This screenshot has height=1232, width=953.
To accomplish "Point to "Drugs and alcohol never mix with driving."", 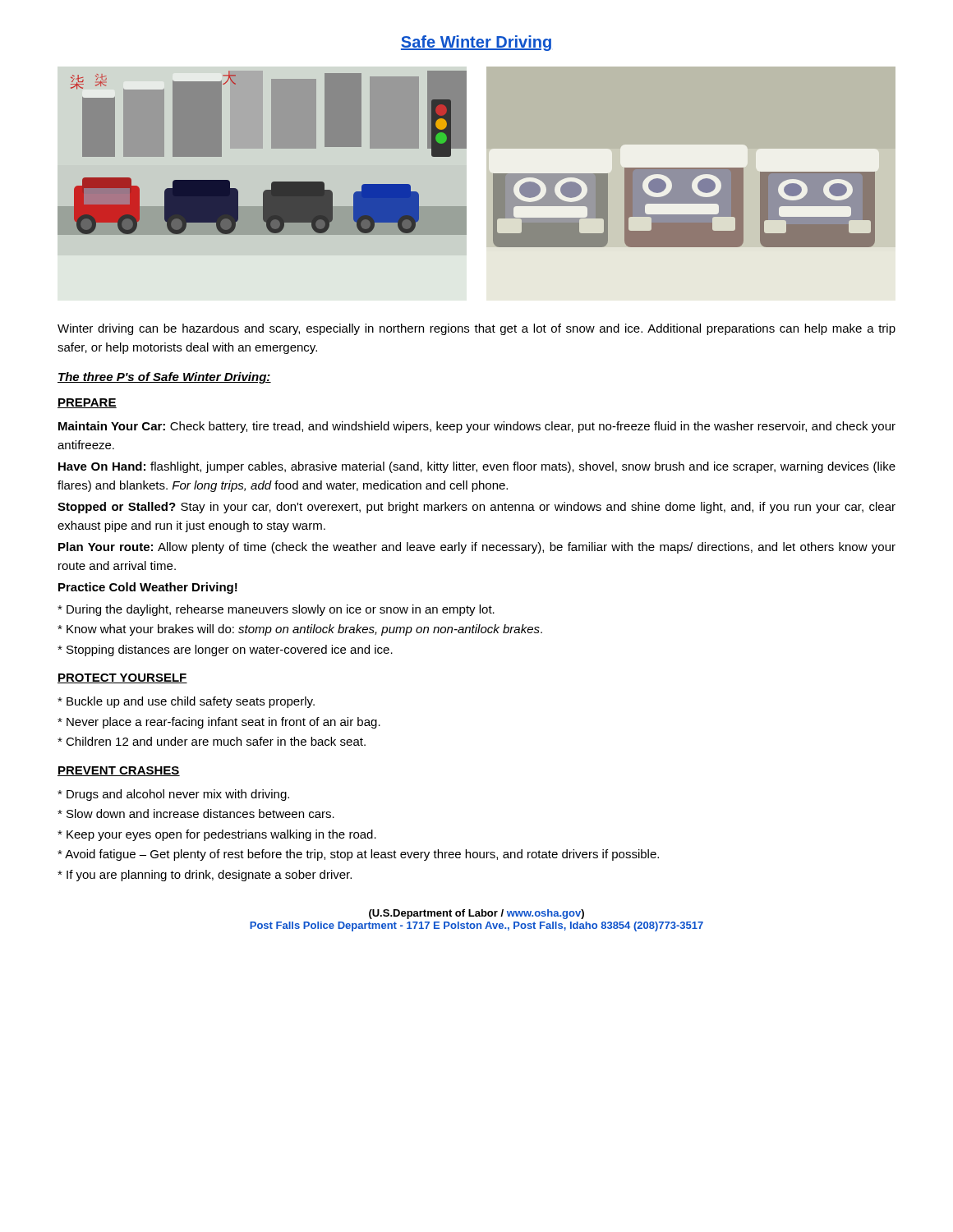I will click(174, 793).
